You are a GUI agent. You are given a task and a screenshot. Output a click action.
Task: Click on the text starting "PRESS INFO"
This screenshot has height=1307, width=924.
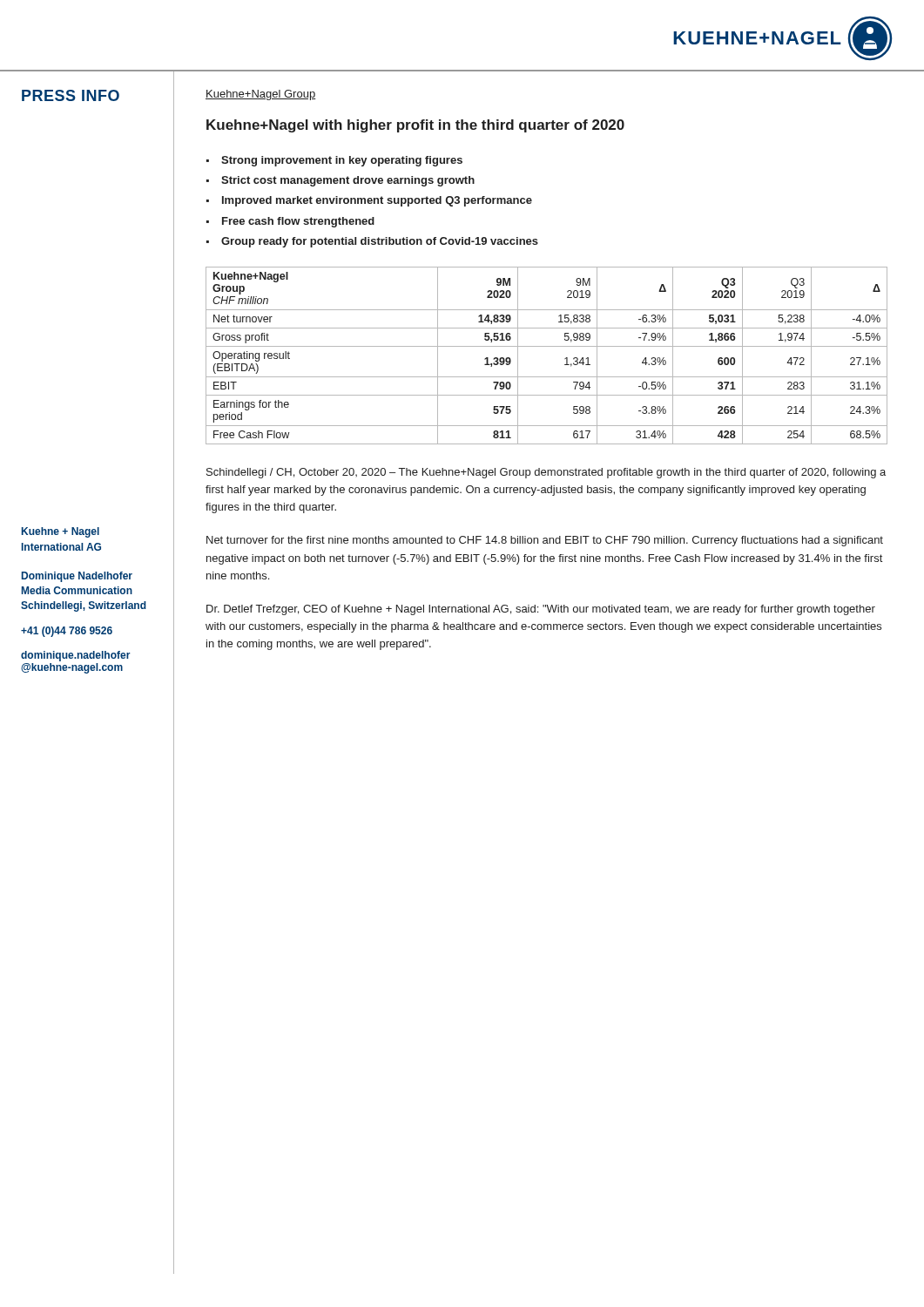(71, 96)
